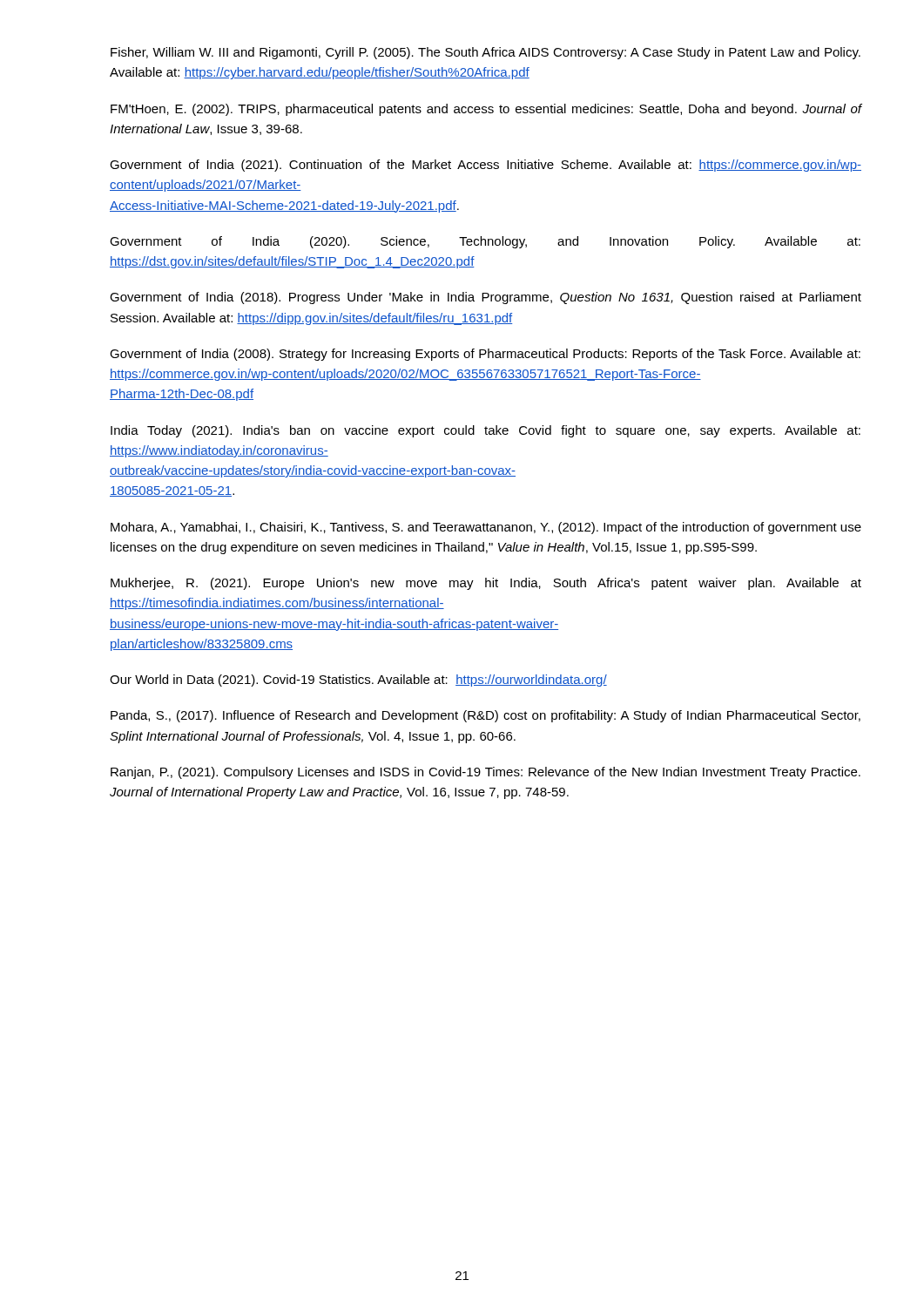Find the list item containing "FM'tHoen, E. (2002)."
This screenshot has width=924, height=1307.
[462, 118]
